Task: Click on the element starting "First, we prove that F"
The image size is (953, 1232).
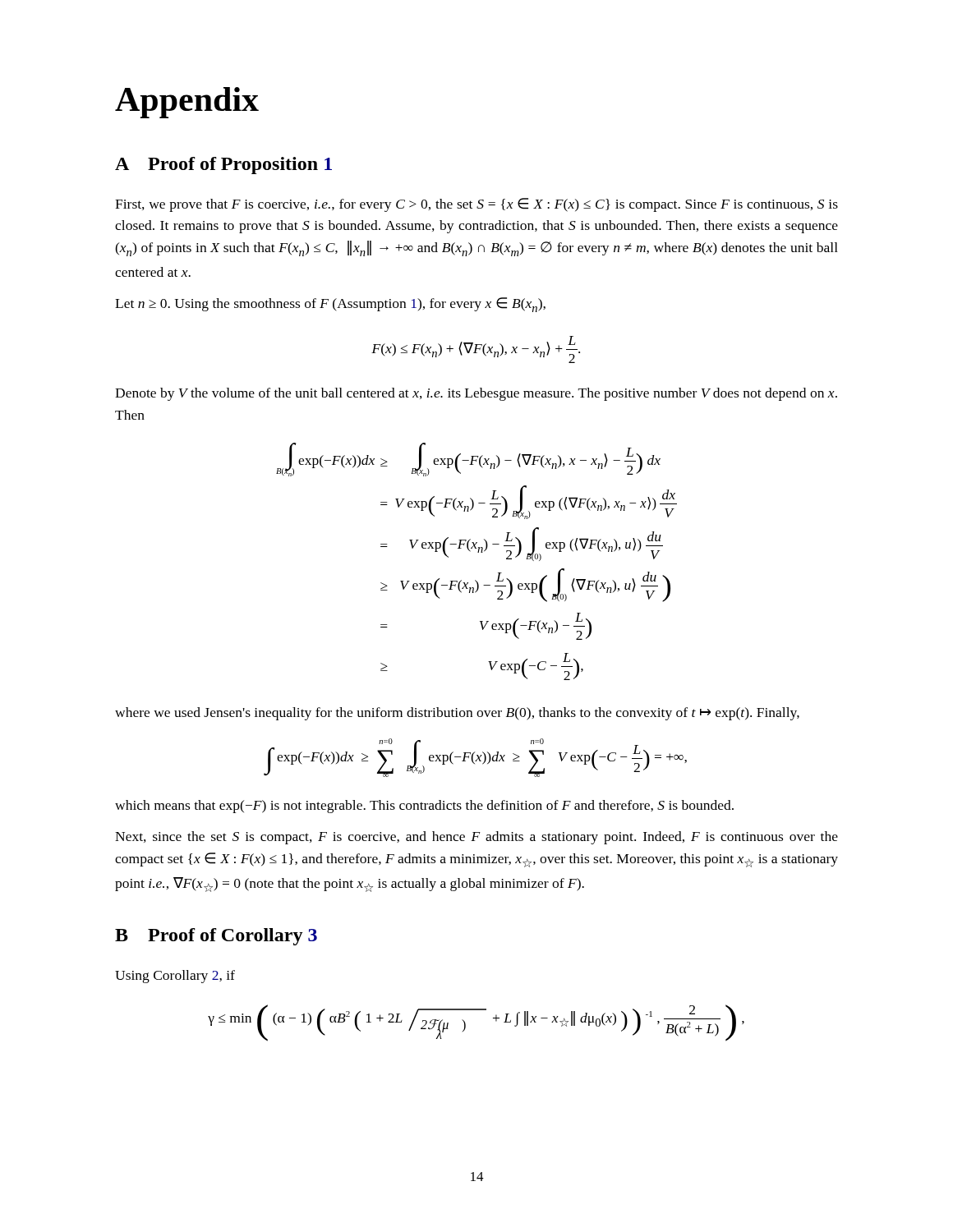Action: click(476, 238)
